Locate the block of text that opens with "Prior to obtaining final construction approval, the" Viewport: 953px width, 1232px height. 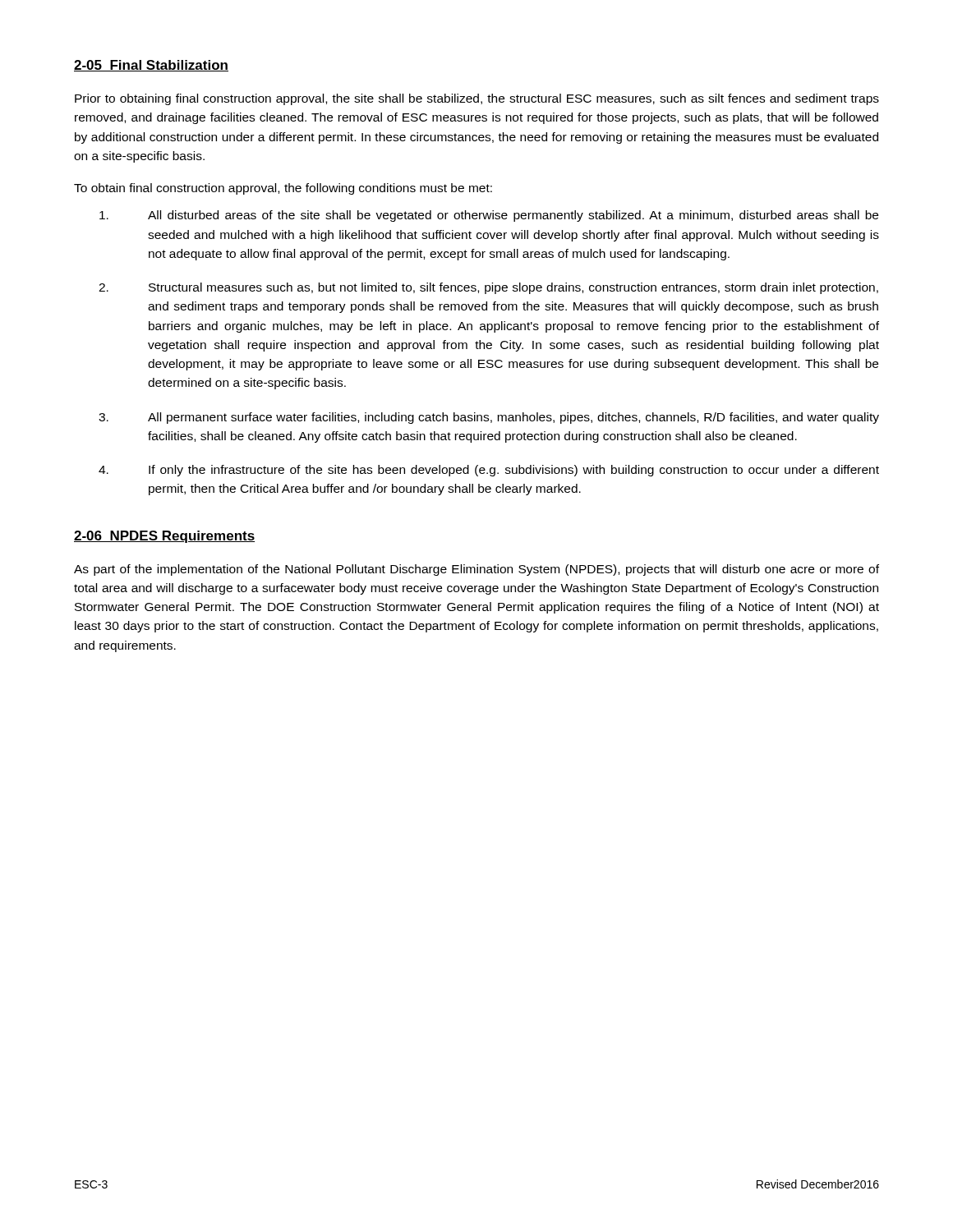pyautogui.click(x=476, y=127)
